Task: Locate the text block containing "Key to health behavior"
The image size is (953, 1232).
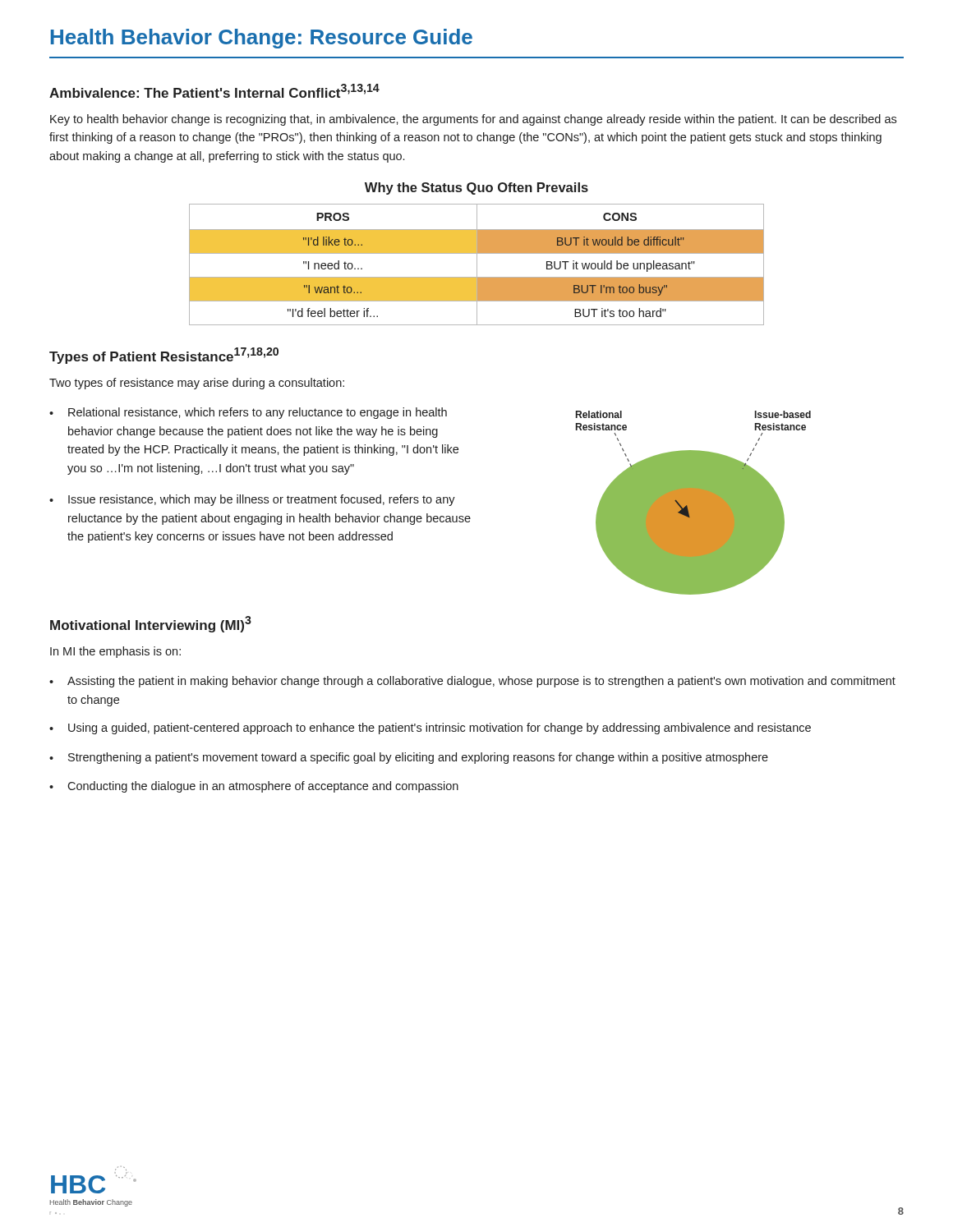Action: pyautogui.click(x=473, y=137)
